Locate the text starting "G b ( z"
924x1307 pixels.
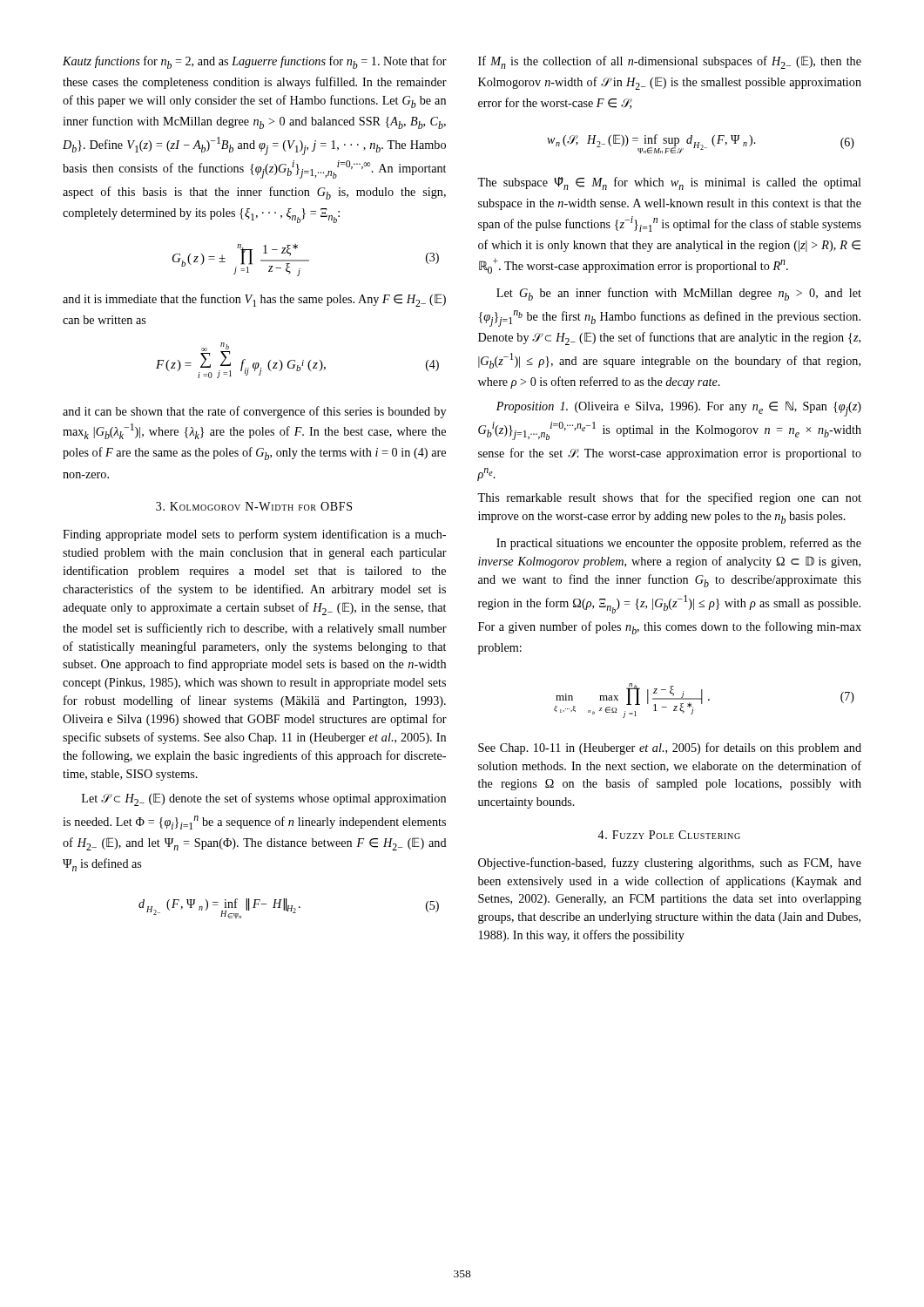coord(255,259)
